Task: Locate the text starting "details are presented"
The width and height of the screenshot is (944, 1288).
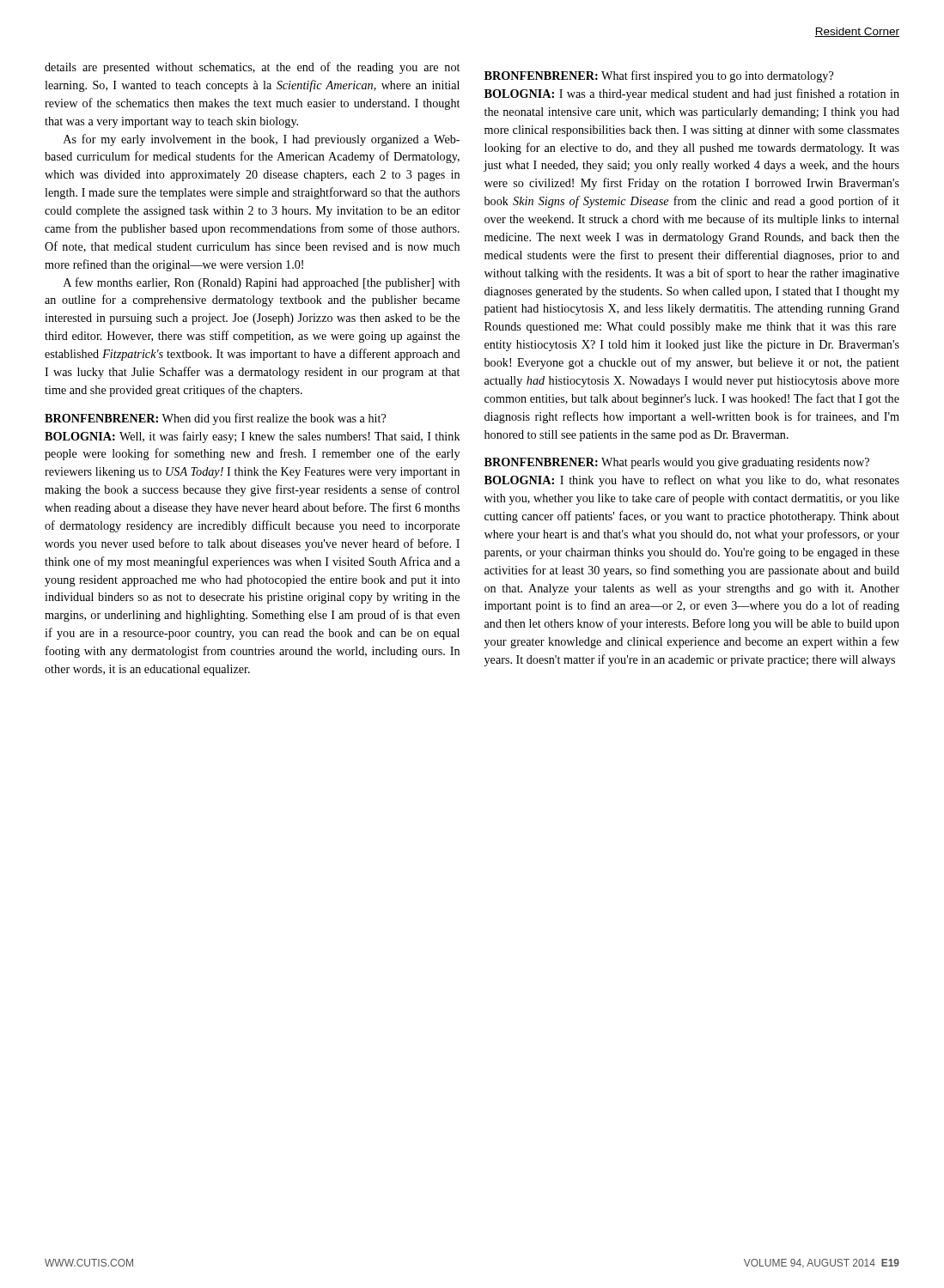Action: tap(252, 229)
